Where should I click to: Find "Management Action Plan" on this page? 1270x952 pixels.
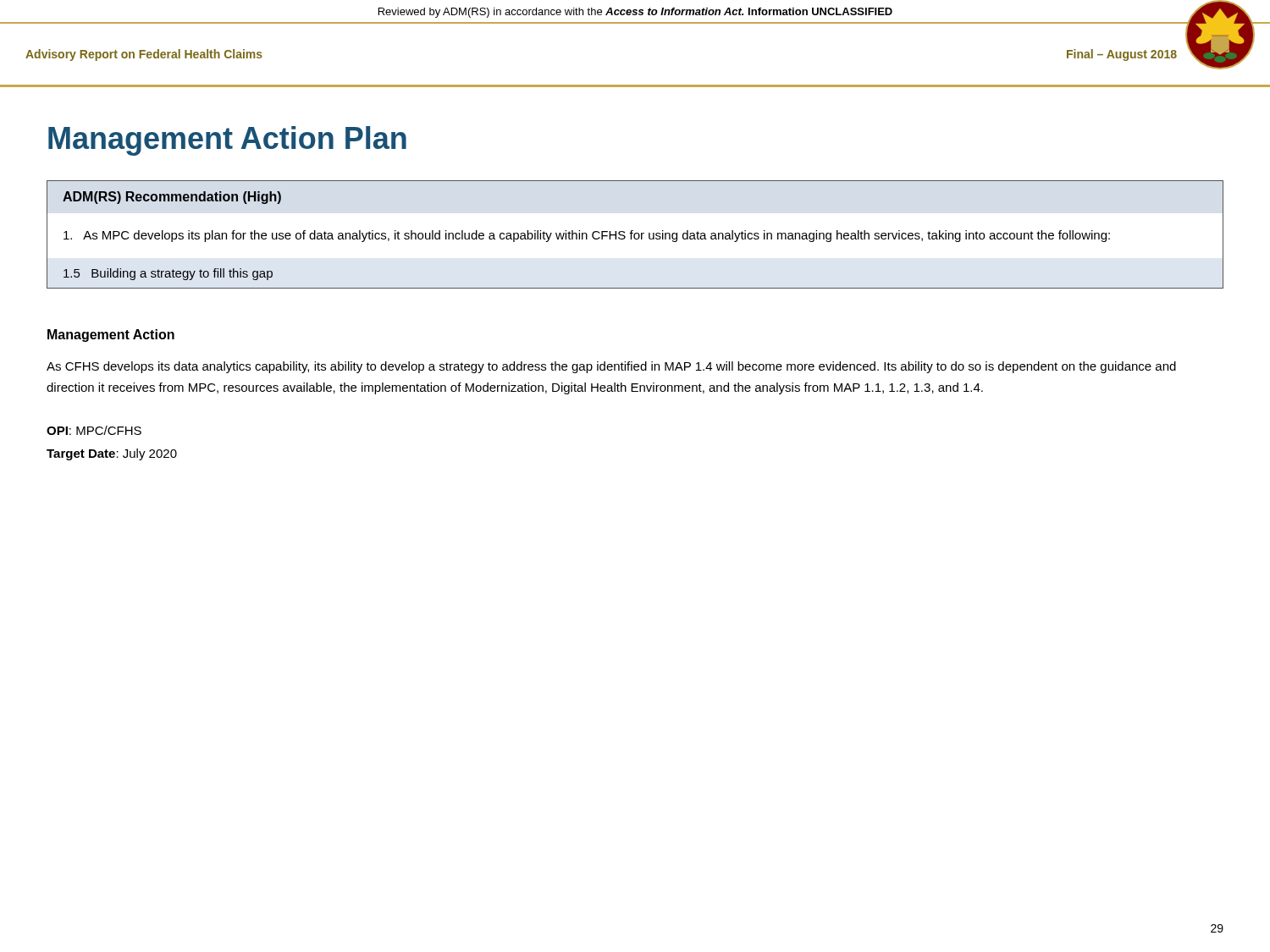[x=227, y=138]
